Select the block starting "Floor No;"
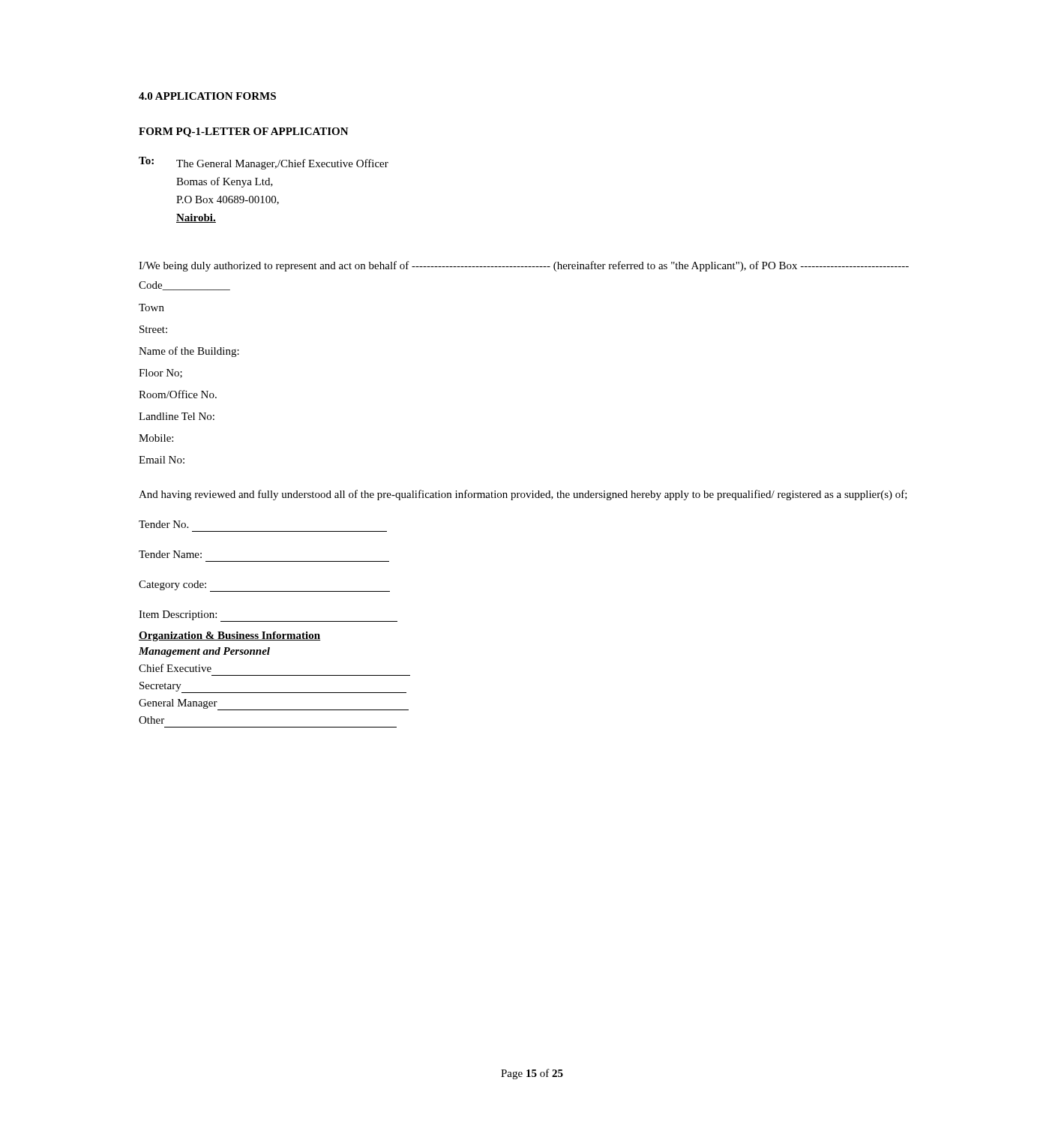The height and width of the screenshot is (1125, 1064). (161, 373)
